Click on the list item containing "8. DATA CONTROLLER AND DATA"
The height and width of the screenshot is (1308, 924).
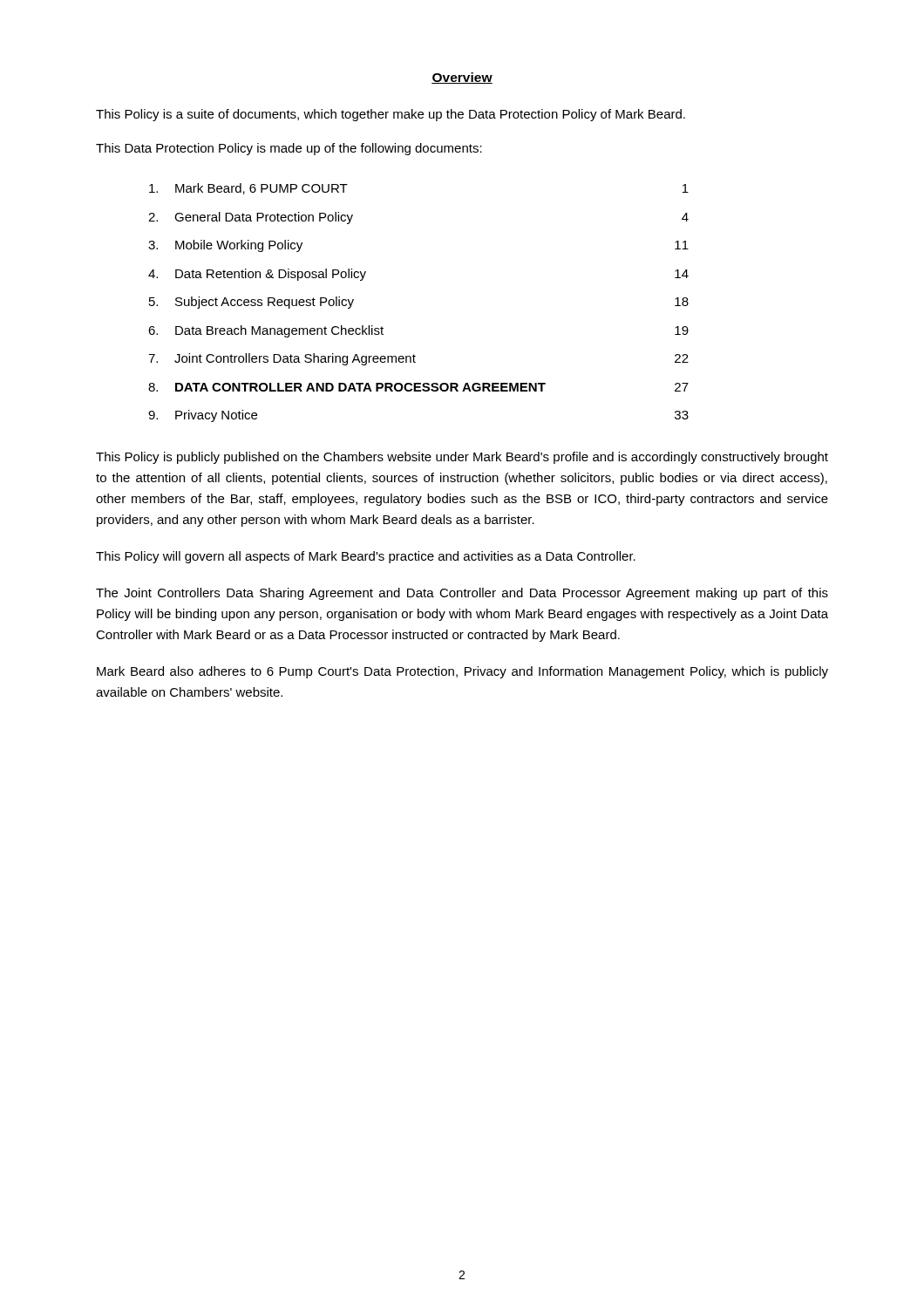coord(418,387)
